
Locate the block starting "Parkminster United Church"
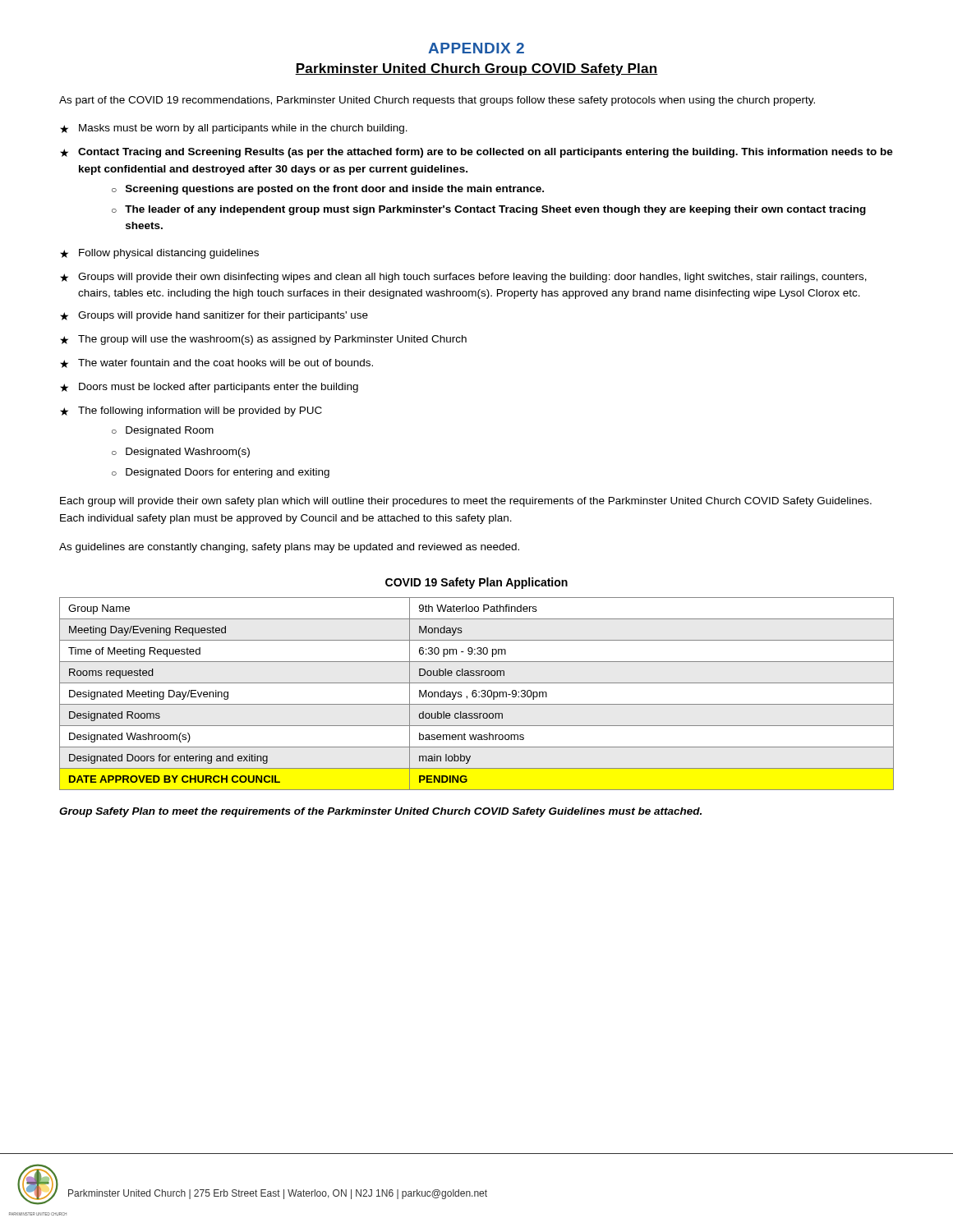point(476,69)
